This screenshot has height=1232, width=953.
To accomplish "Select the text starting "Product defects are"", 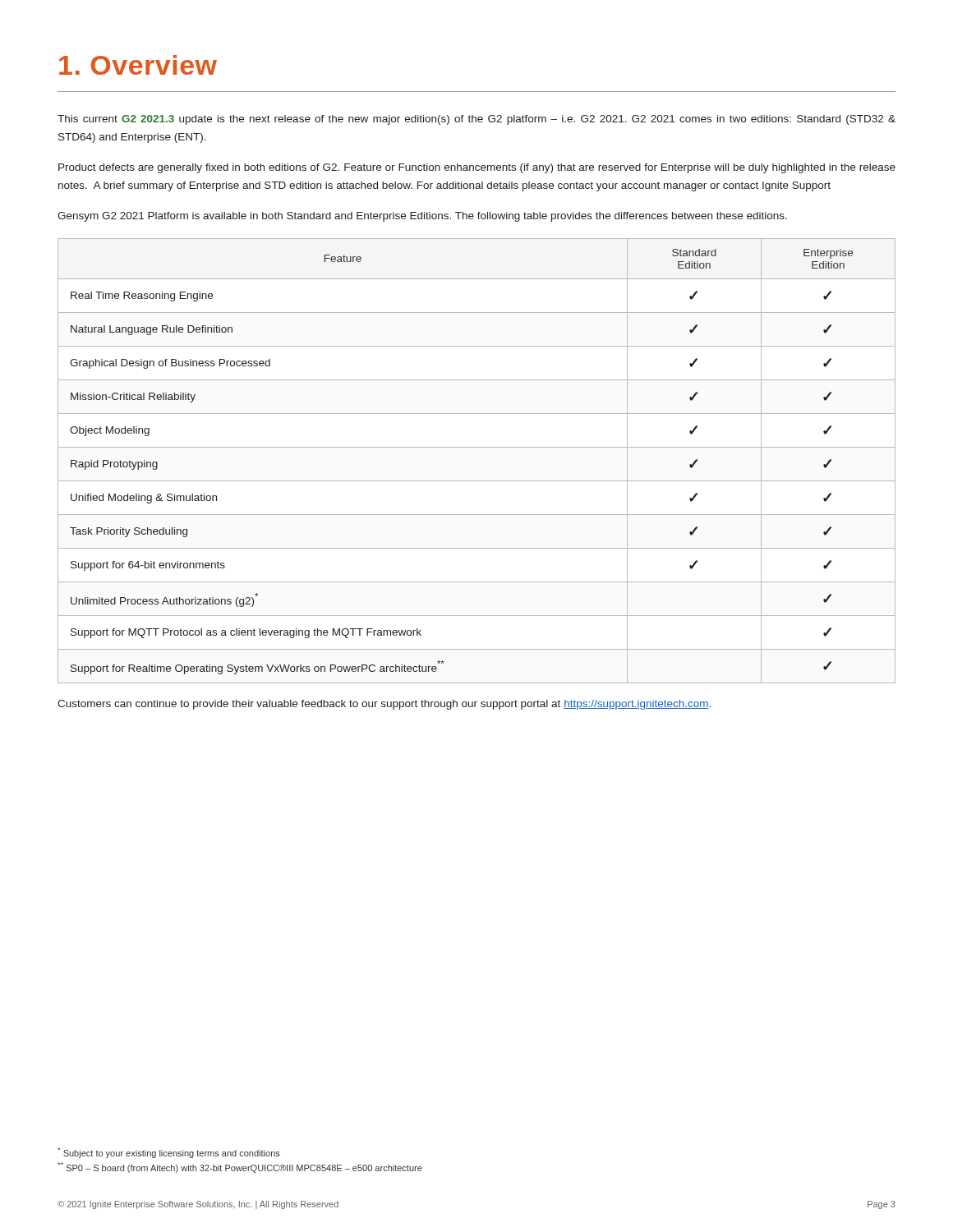I will click(x=476, y=176).
